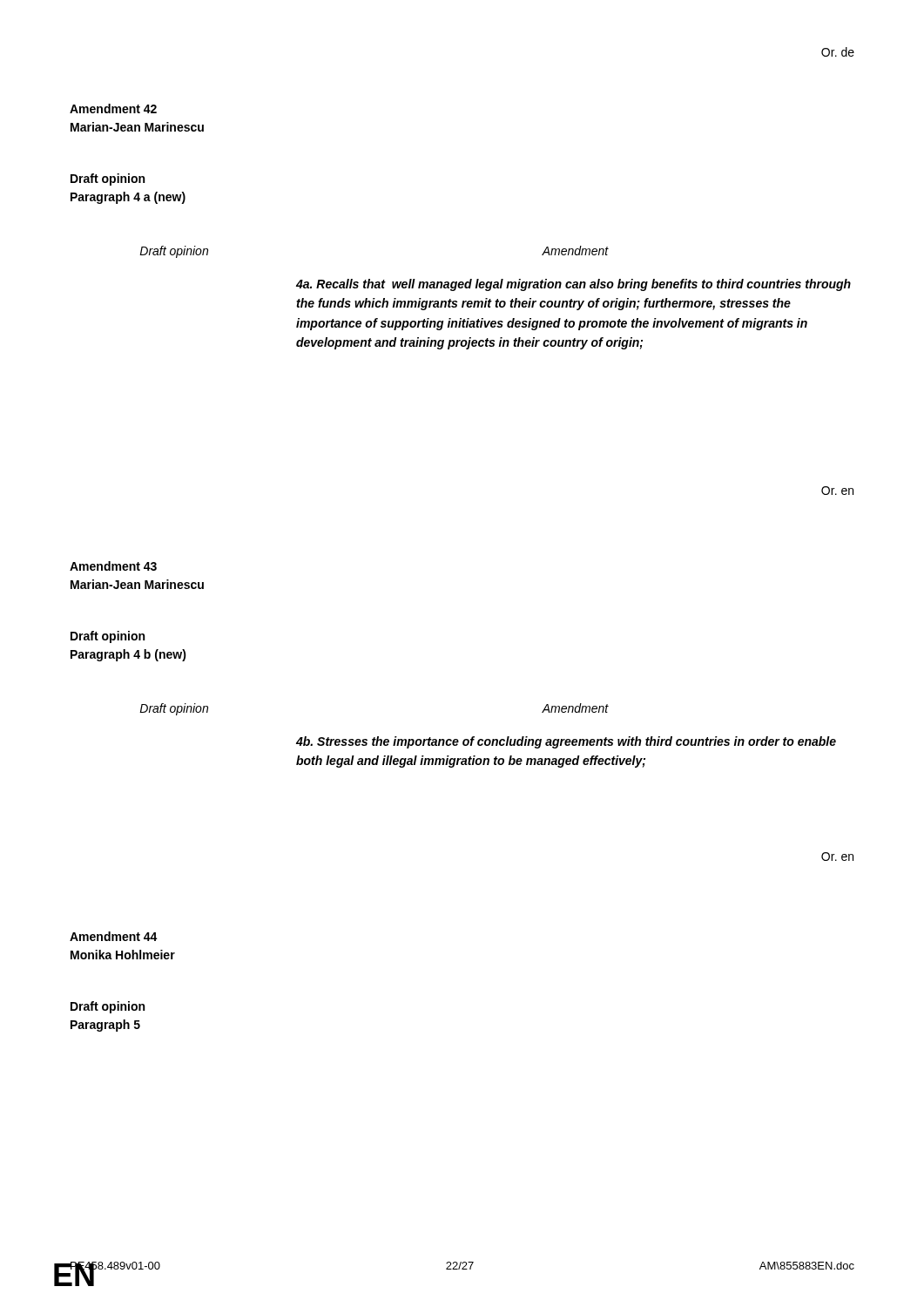Find the text that reads "Or. de"
Viewport: 924px width, 1307px height.
(x=838, y=52)
